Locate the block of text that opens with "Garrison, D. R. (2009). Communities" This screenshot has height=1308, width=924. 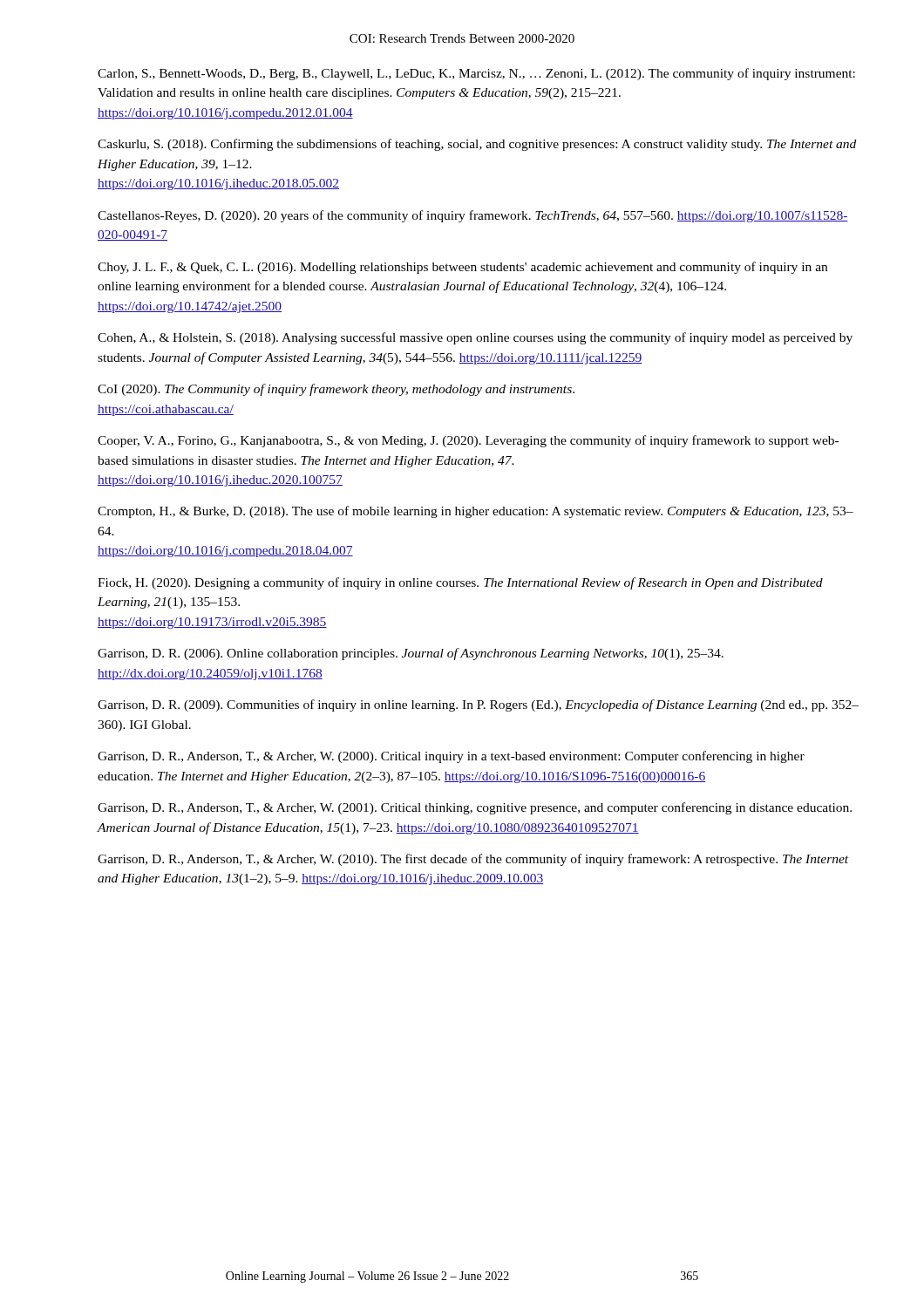[x=462, y=715]
